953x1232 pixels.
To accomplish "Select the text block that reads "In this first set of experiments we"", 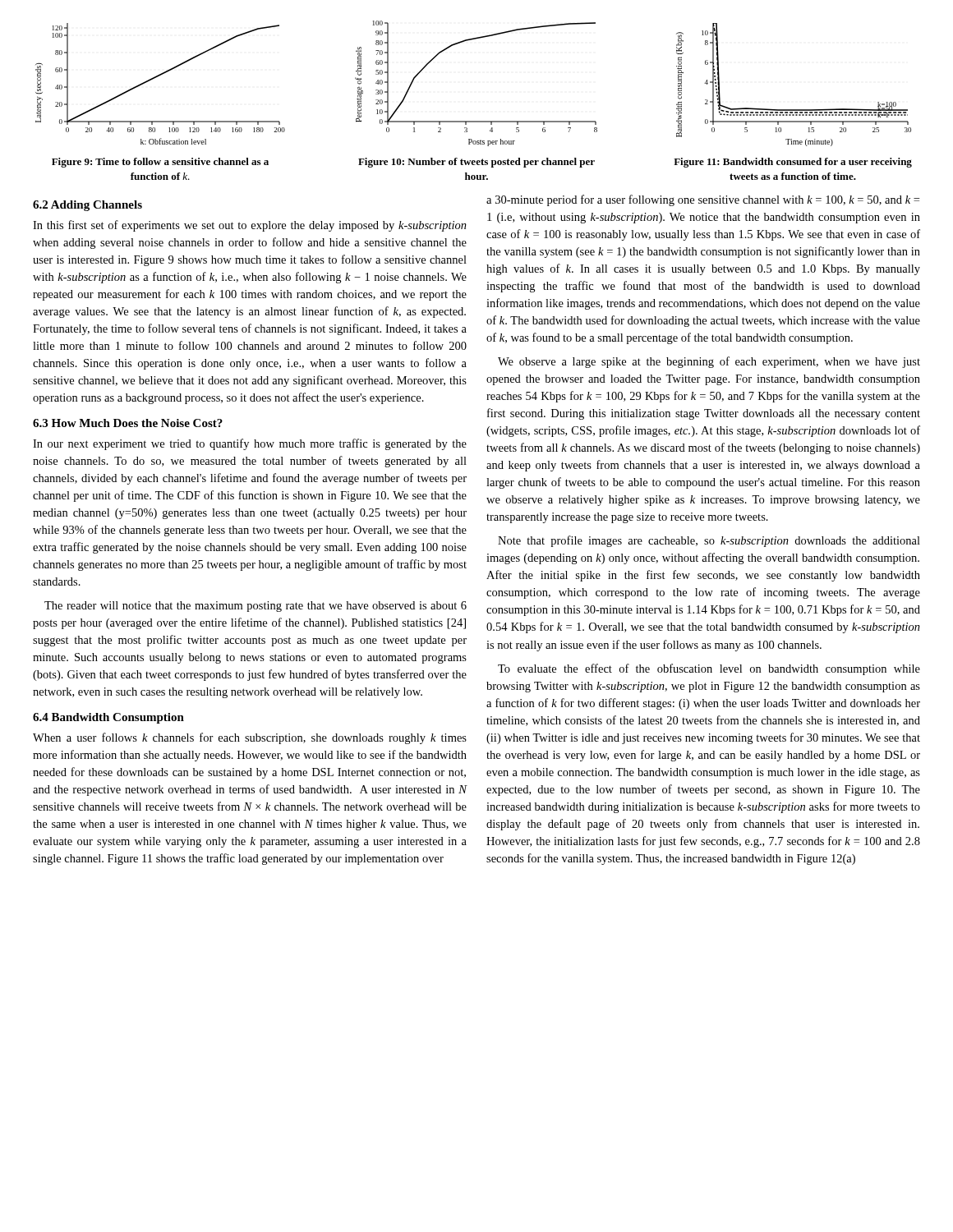I will point(250,312).
